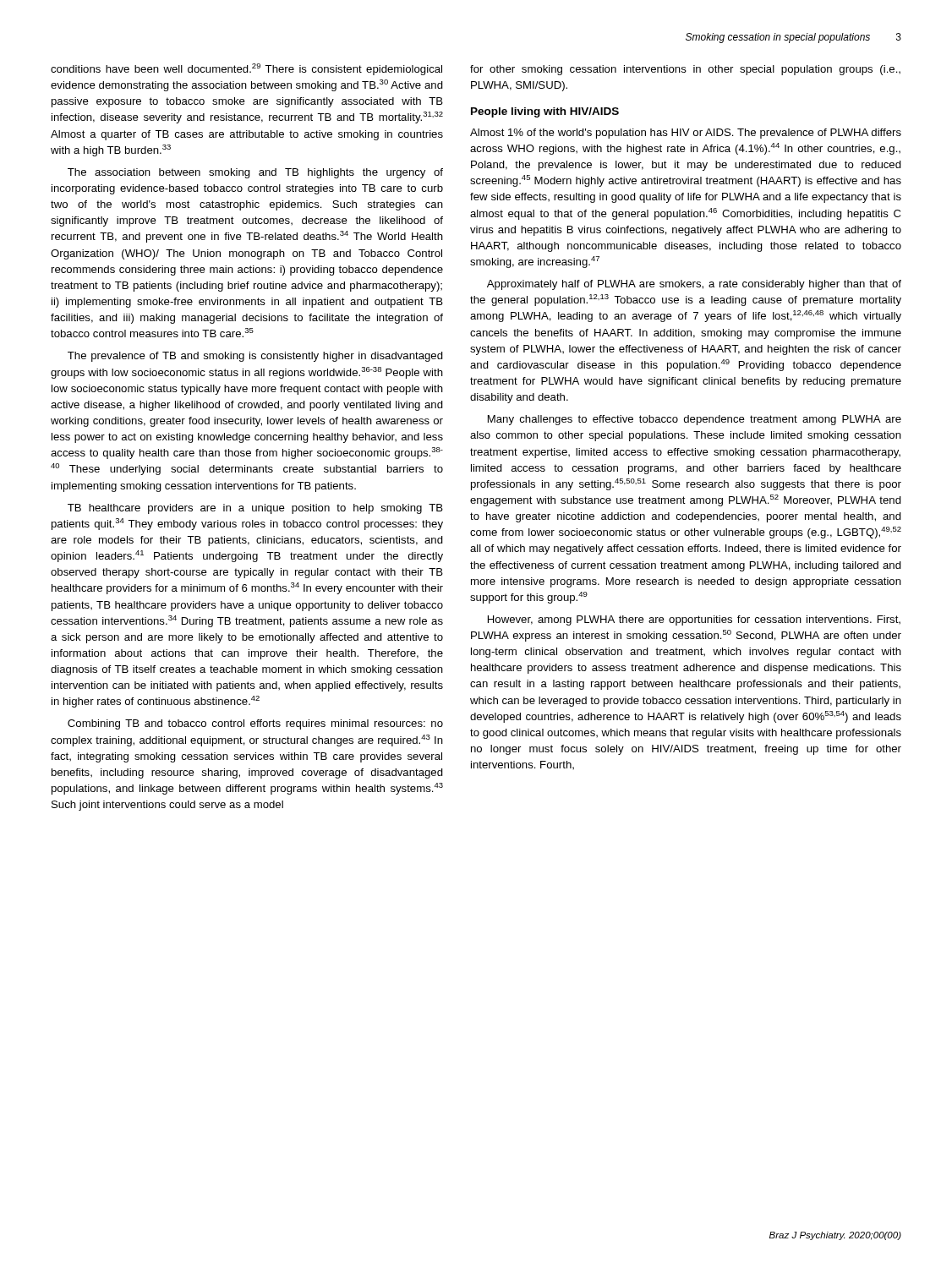The image size is (952, 1268).
Task: Click on the passage starting "Approximately half of PLWHA are"
Action: pos(686,340)
